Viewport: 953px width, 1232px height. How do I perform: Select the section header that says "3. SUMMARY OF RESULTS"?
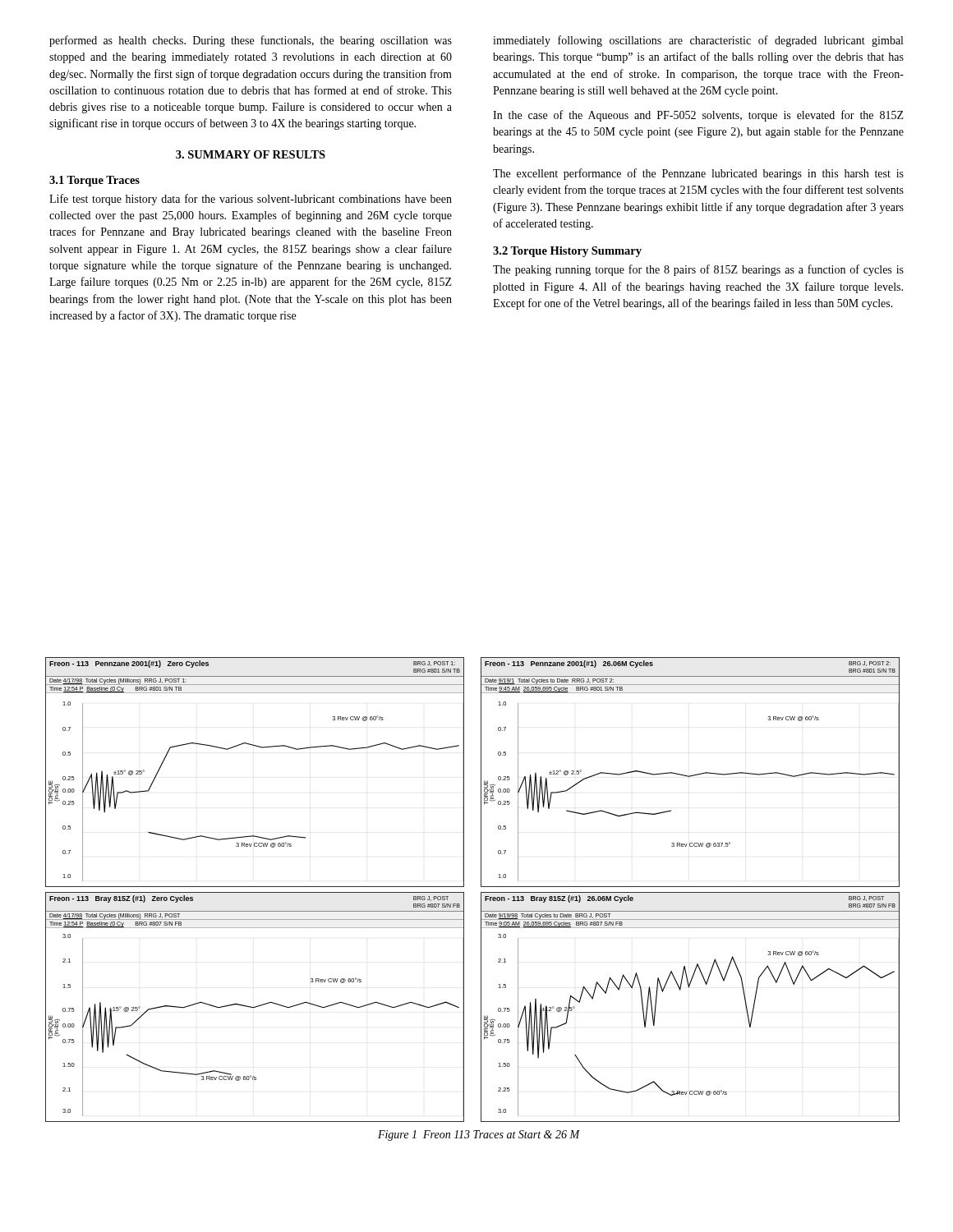click(x=251, y=154)
